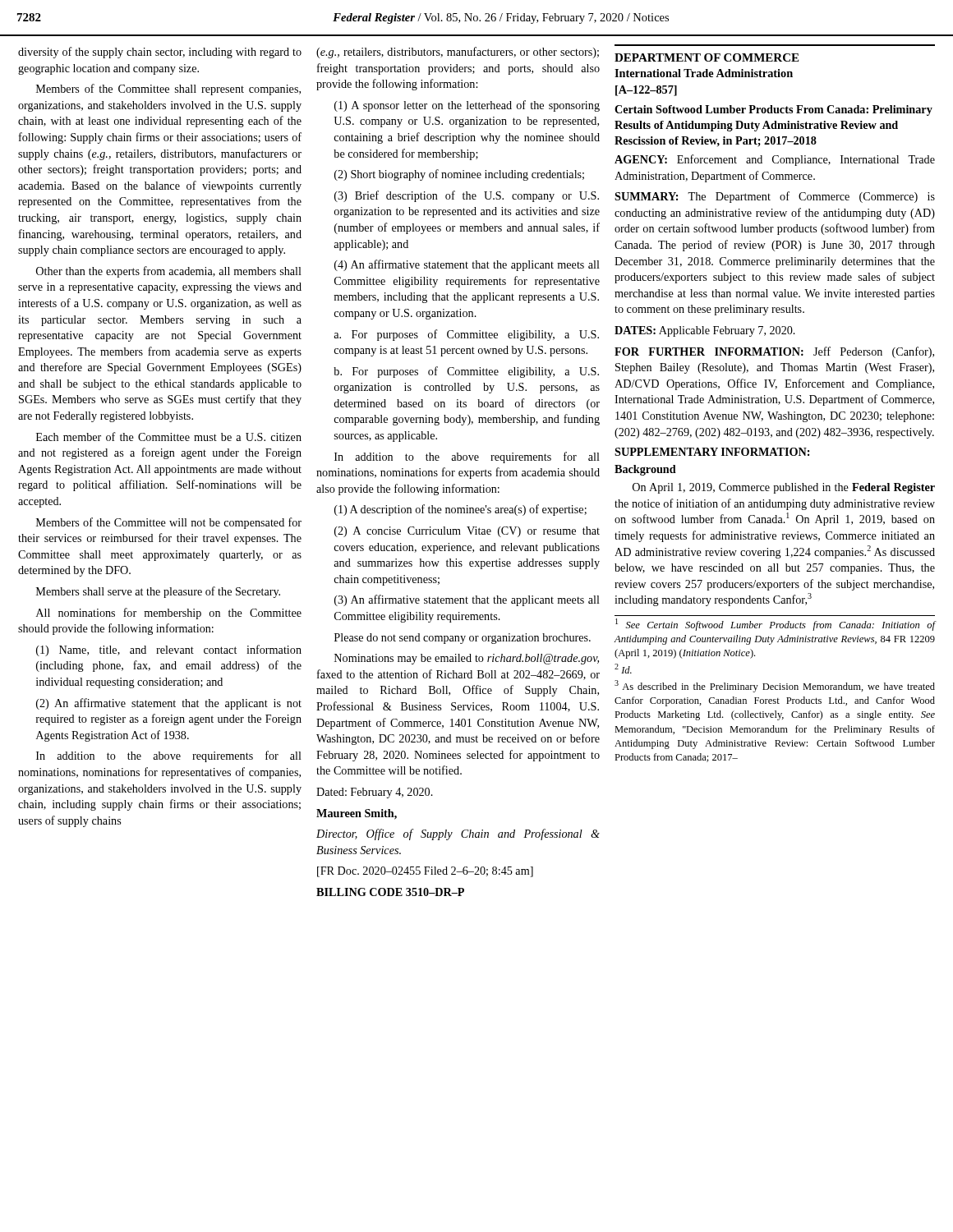Select the region starting "International Trade Administration"
Image resolution: width=953 pixels, height=1232 pixels.
tap(704, 73)
